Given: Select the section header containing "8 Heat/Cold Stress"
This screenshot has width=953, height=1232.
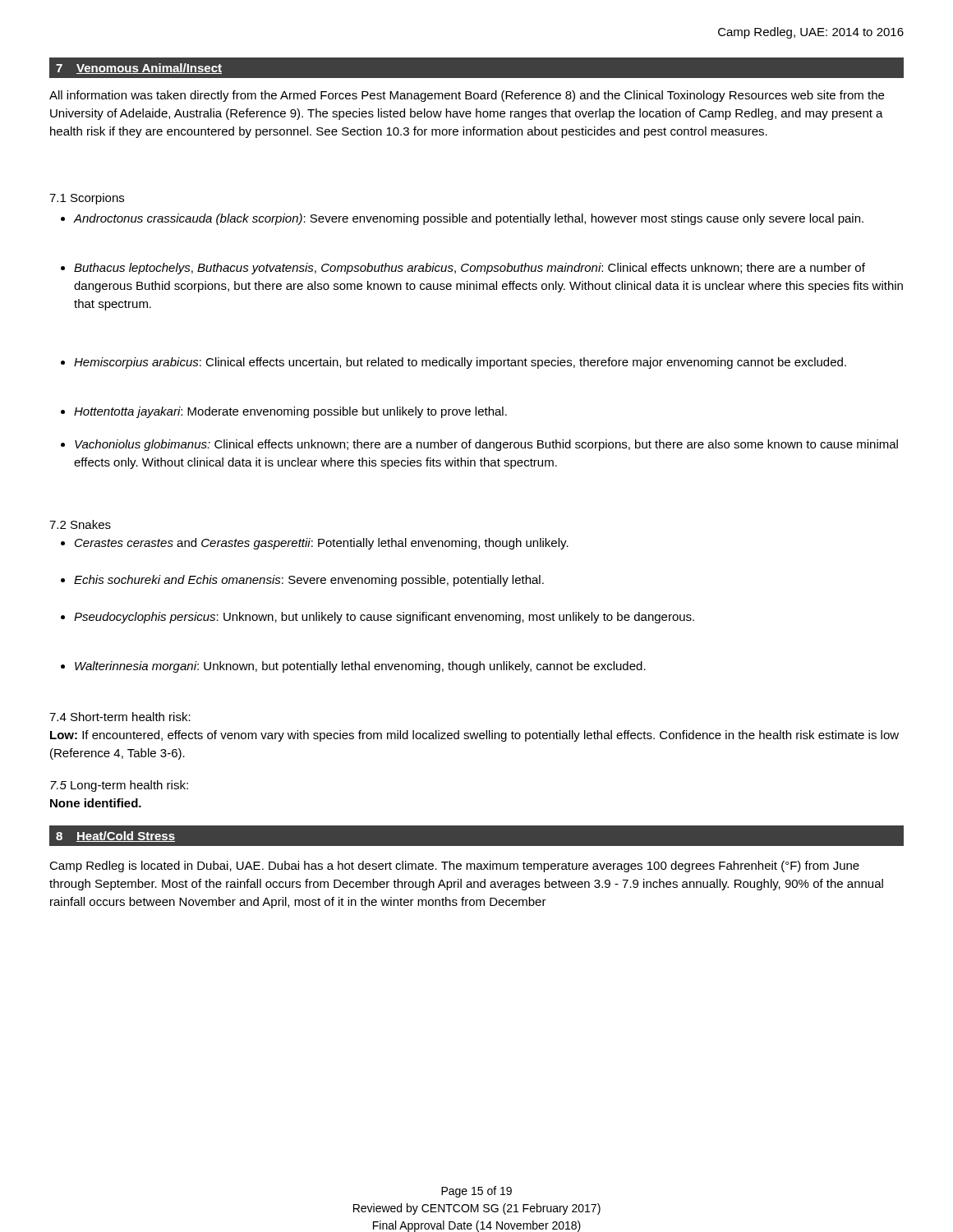Looking at the screenshot, I should [115, 836].
